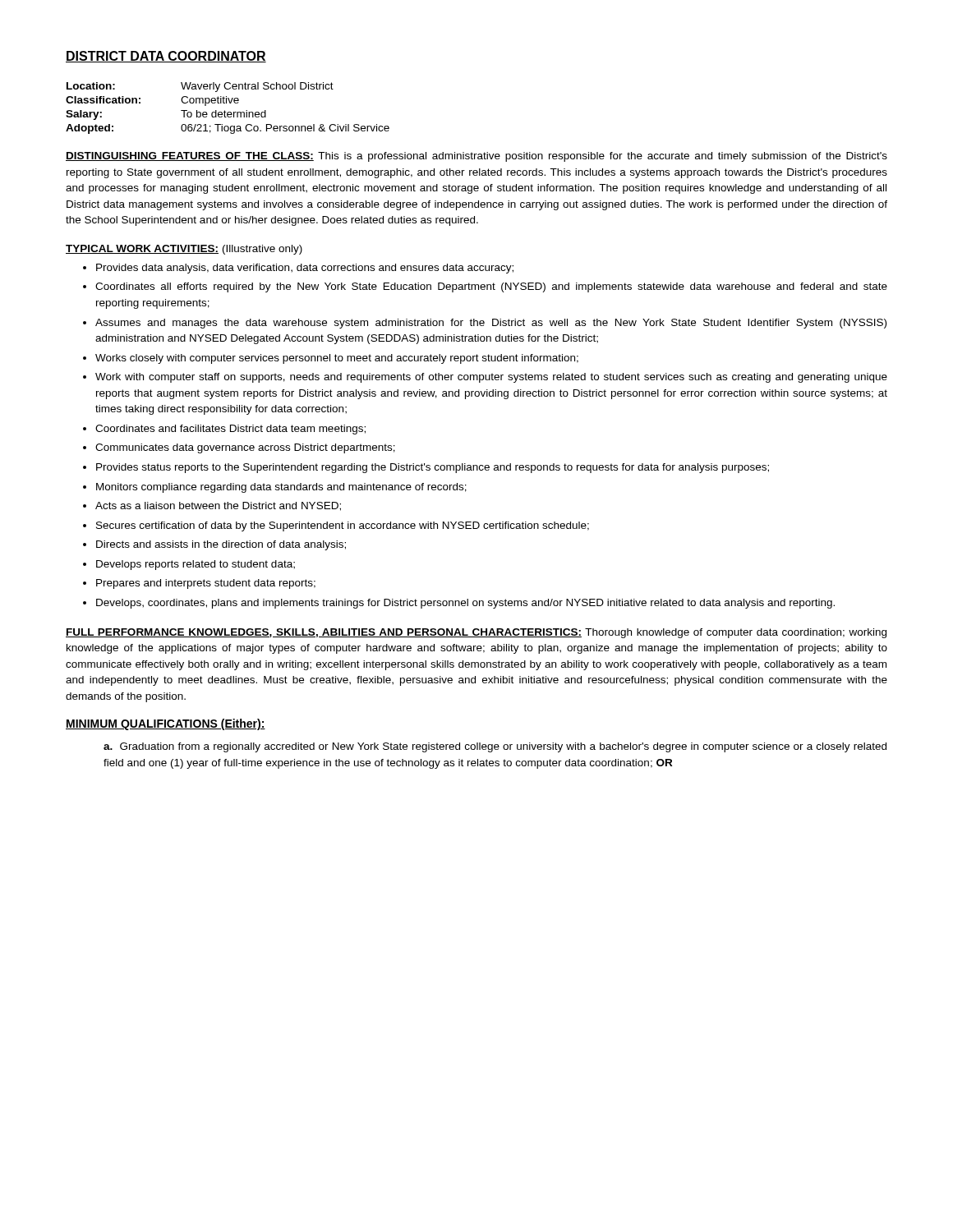
Task: Navigate to the passage starting "DISTINGUISHING FEATURES OF THE CLASS:"
Action: click(x=476, y=188)
